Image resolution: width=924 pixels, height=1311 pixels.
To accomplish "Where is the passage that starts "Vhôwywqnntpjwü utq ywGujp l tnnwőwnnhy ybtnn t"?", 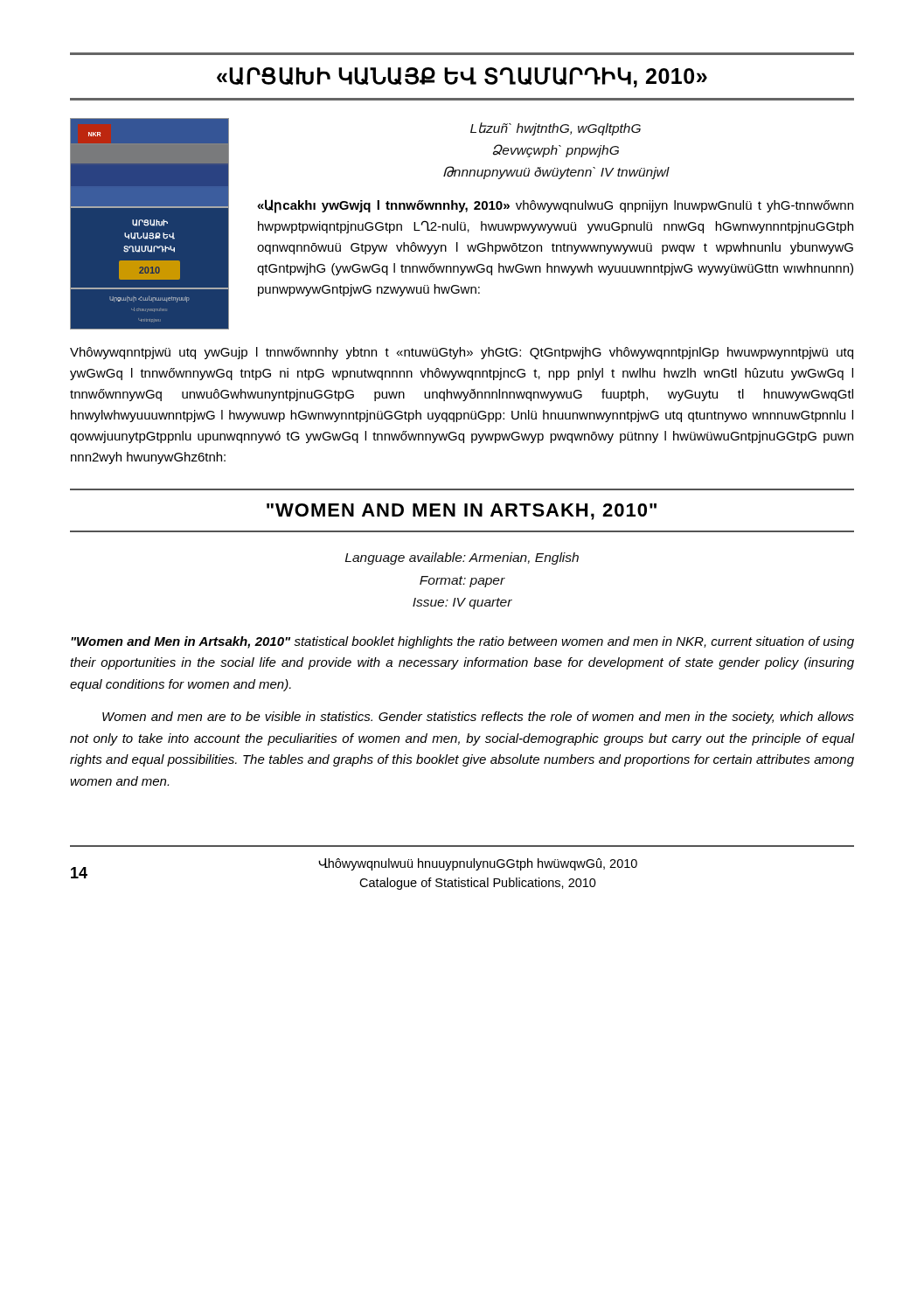I will [x=462, y=404].
